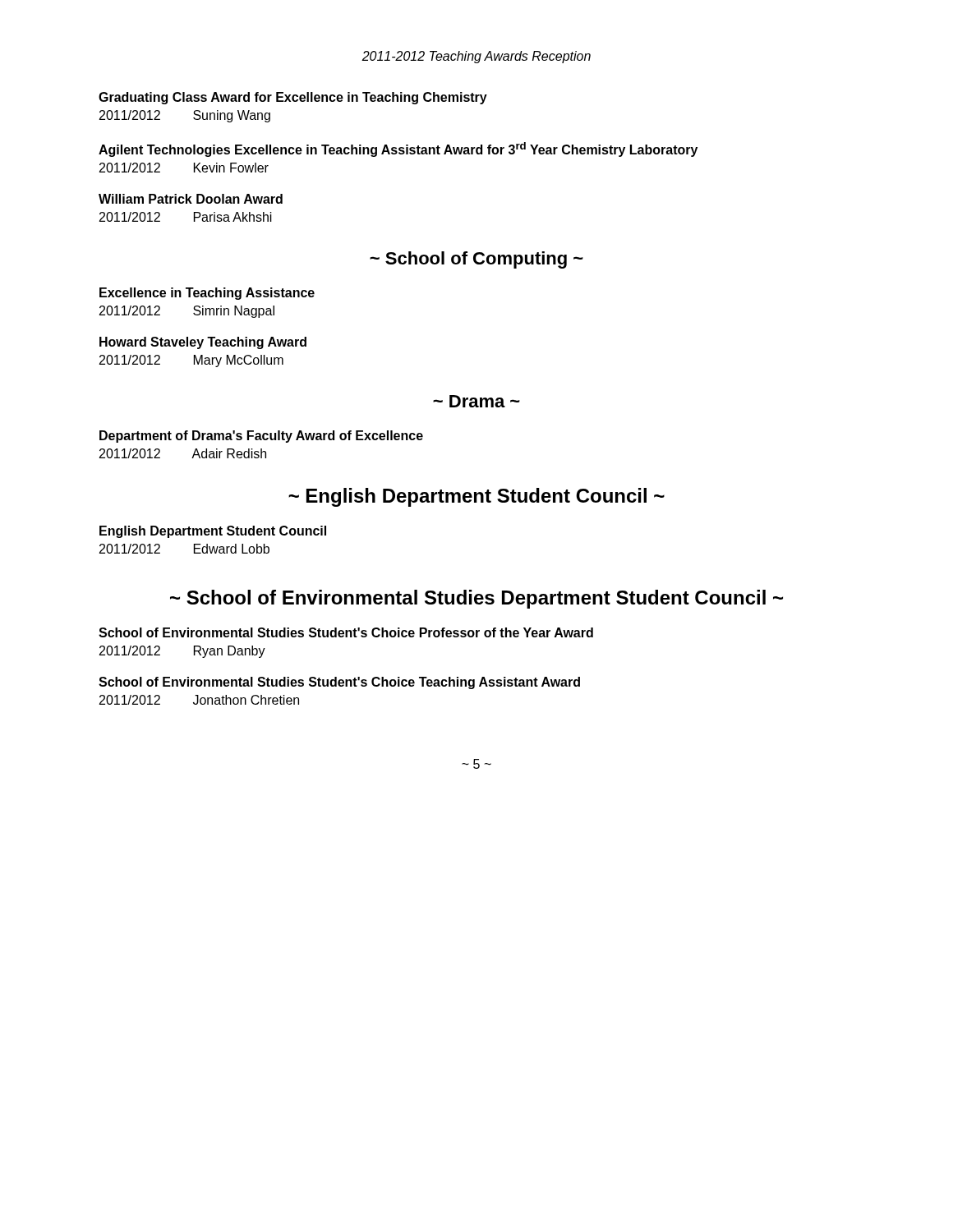Click on the title that says "~ School of Computing"
Viewport: 953px width, 1232px height.
[476, 259]
